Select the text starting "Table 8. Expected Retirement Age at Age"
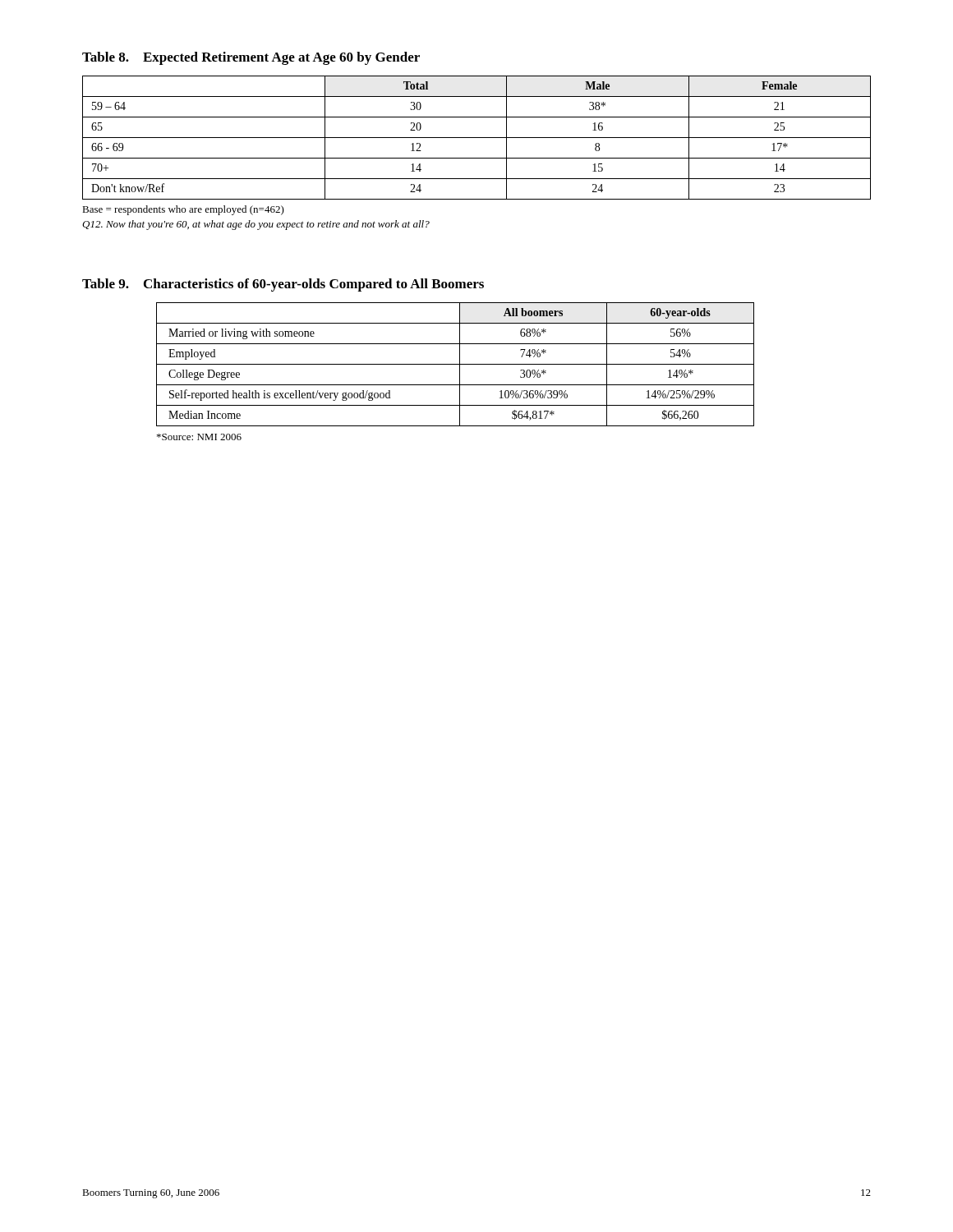The image size is (953, 1232). pos(251,57)
